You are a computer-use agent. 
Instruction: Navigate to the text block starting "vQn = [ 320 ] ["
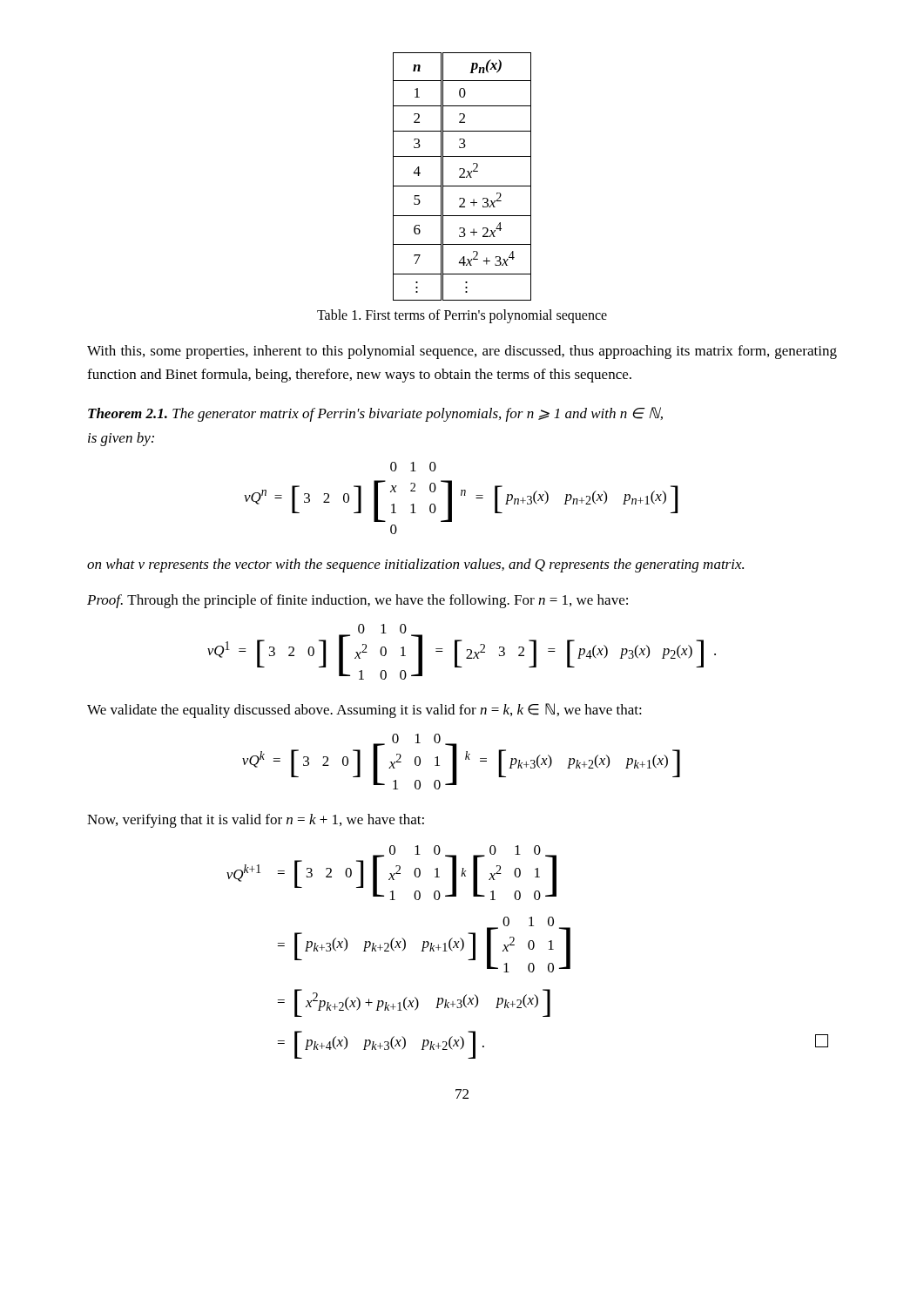tap(462, 498)
